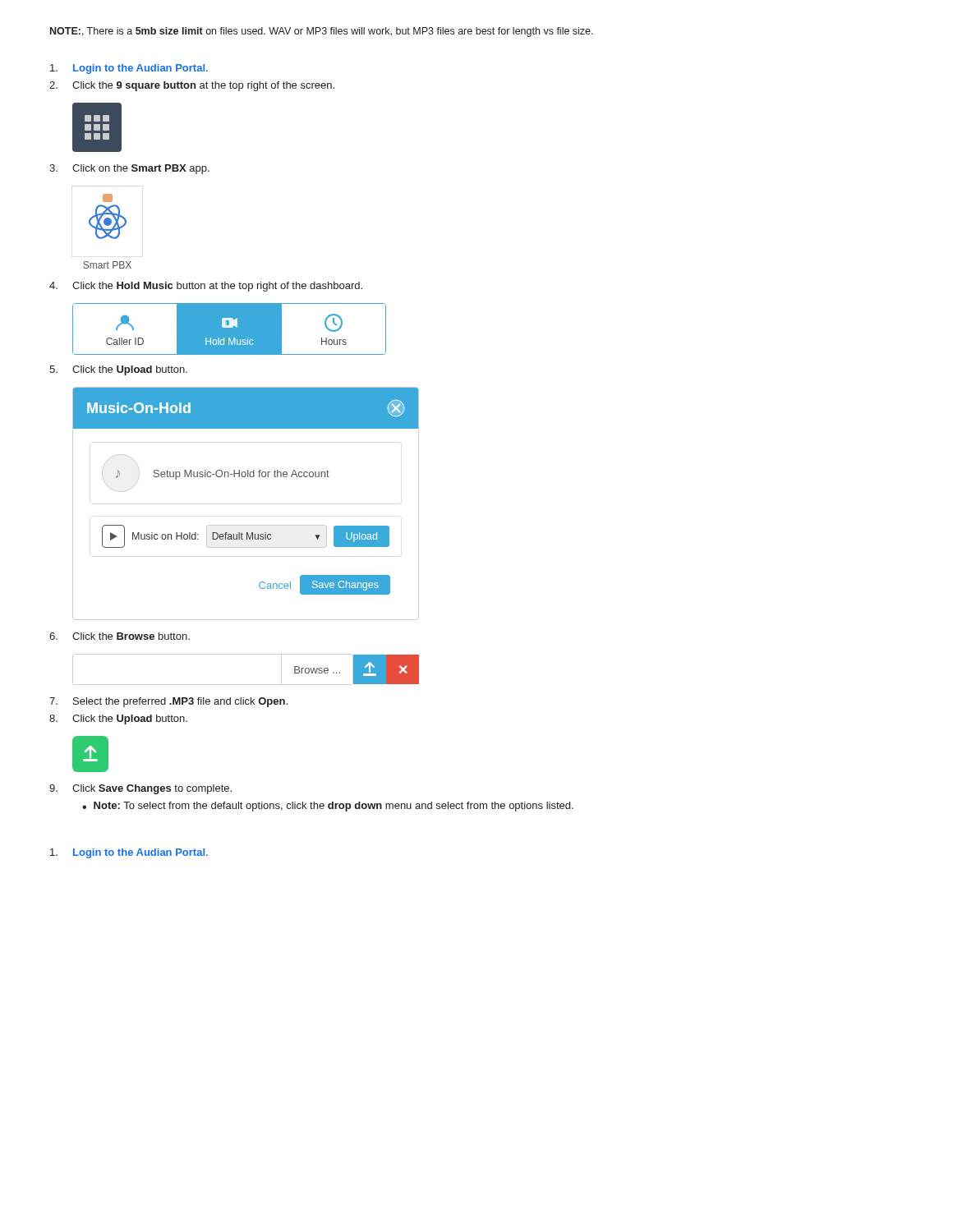
Task: Find the text starting "7. Select the preferred .MP3 file and"
Action: click(x=168, y=702)
